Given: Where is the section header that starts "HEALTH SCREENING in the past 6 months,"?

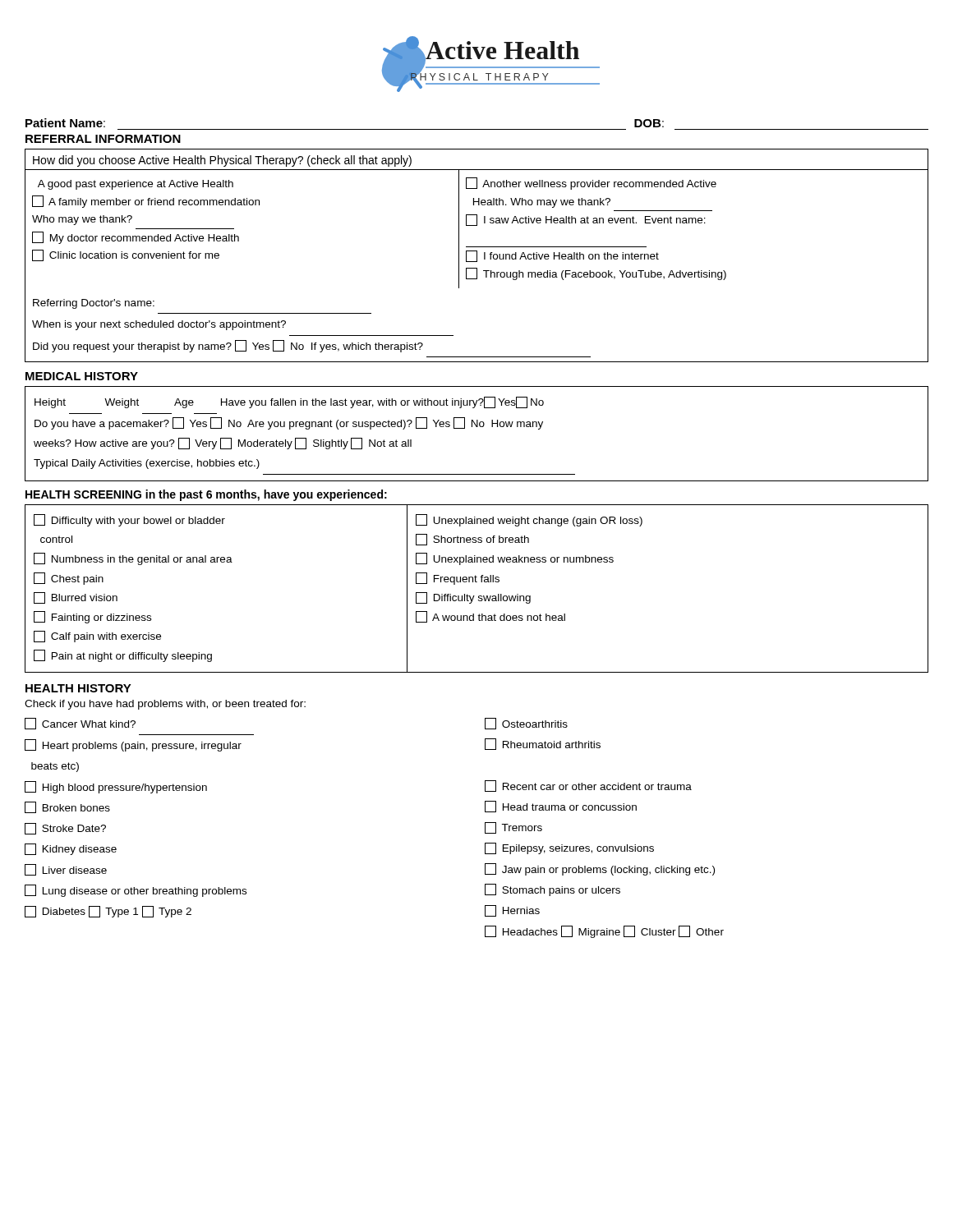Looking at the screenshot, I should click(206, 494).
